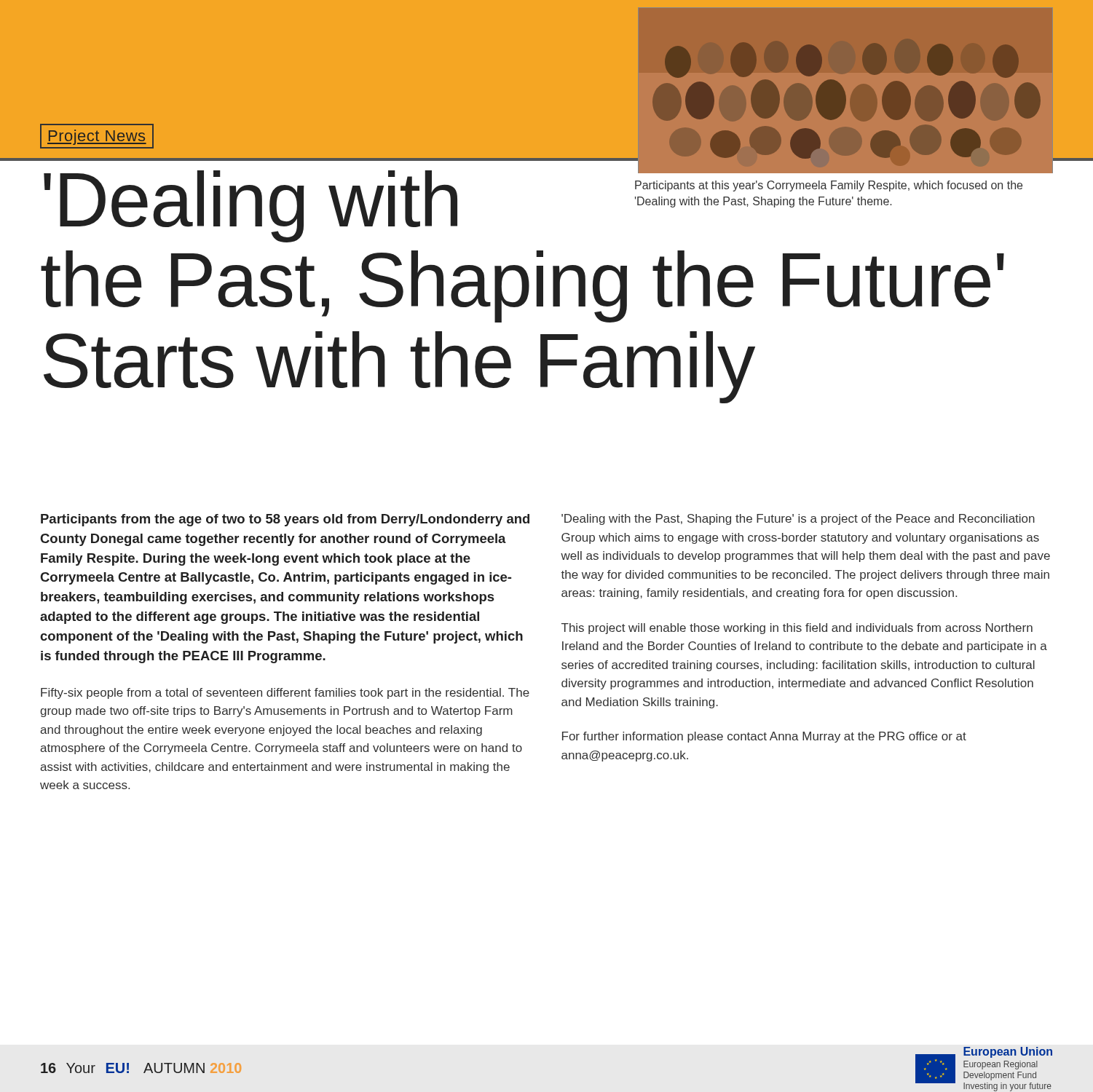Select the region starting "Participants from the age"
The width and height of the screenshot is (1093, 1092).
(286, 588)
